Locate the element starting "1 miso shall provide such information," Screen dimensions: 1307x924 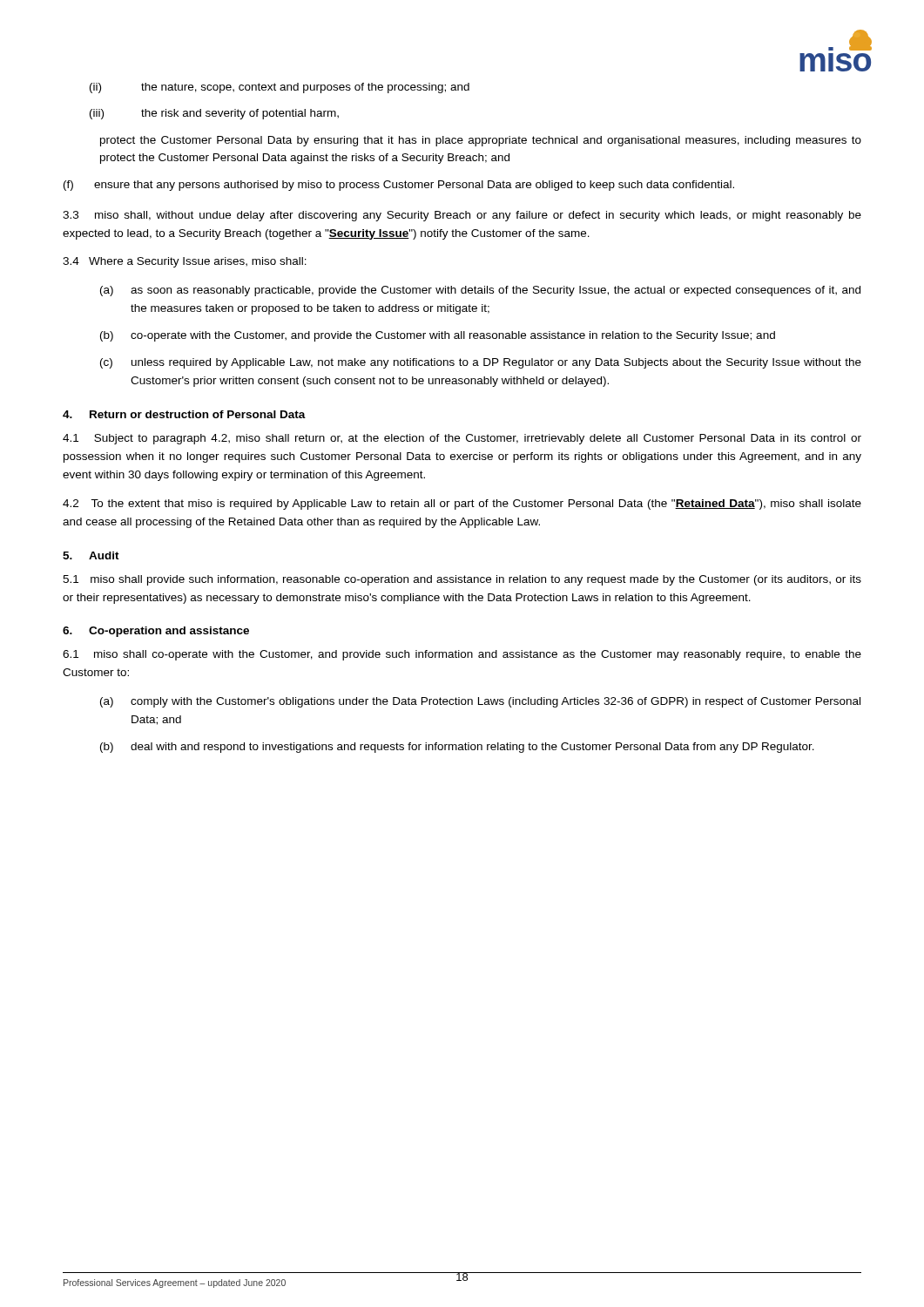point(462,588)
